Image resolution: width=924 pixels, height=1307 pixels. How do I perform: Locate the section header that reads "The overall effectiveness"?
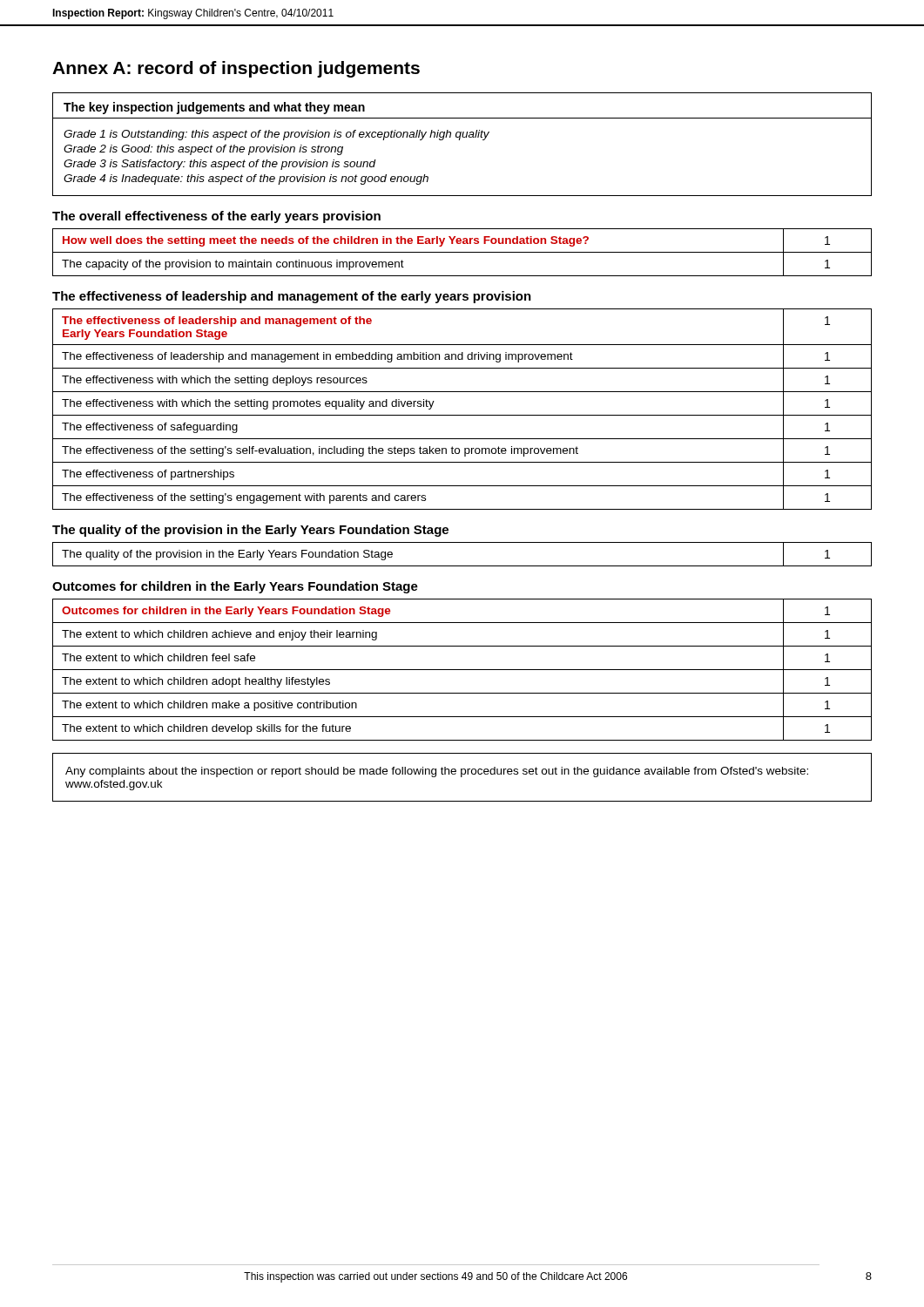[216, 217]
